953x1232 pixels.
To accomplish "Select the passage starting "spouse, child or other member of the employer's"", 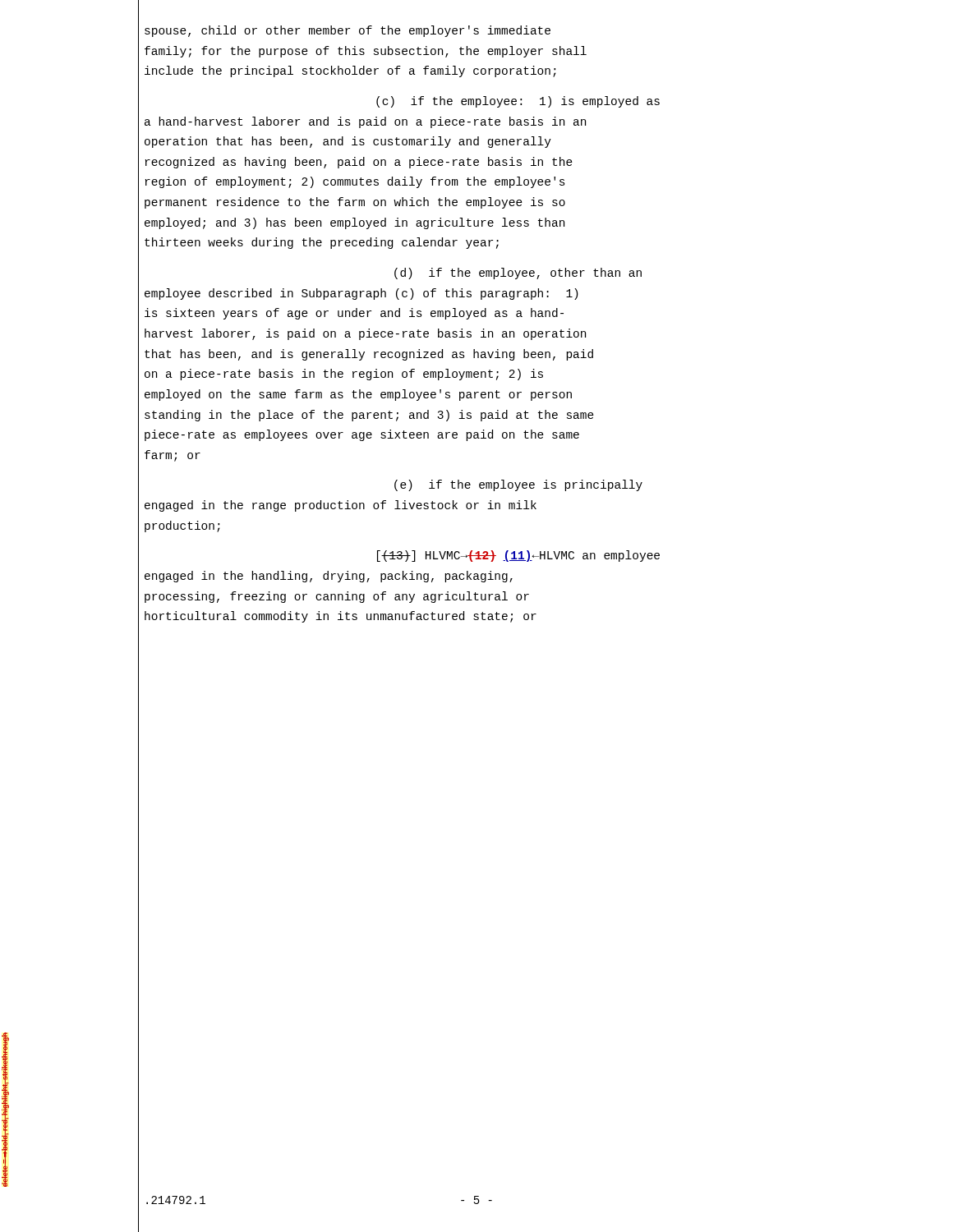I will coord(518,52).
